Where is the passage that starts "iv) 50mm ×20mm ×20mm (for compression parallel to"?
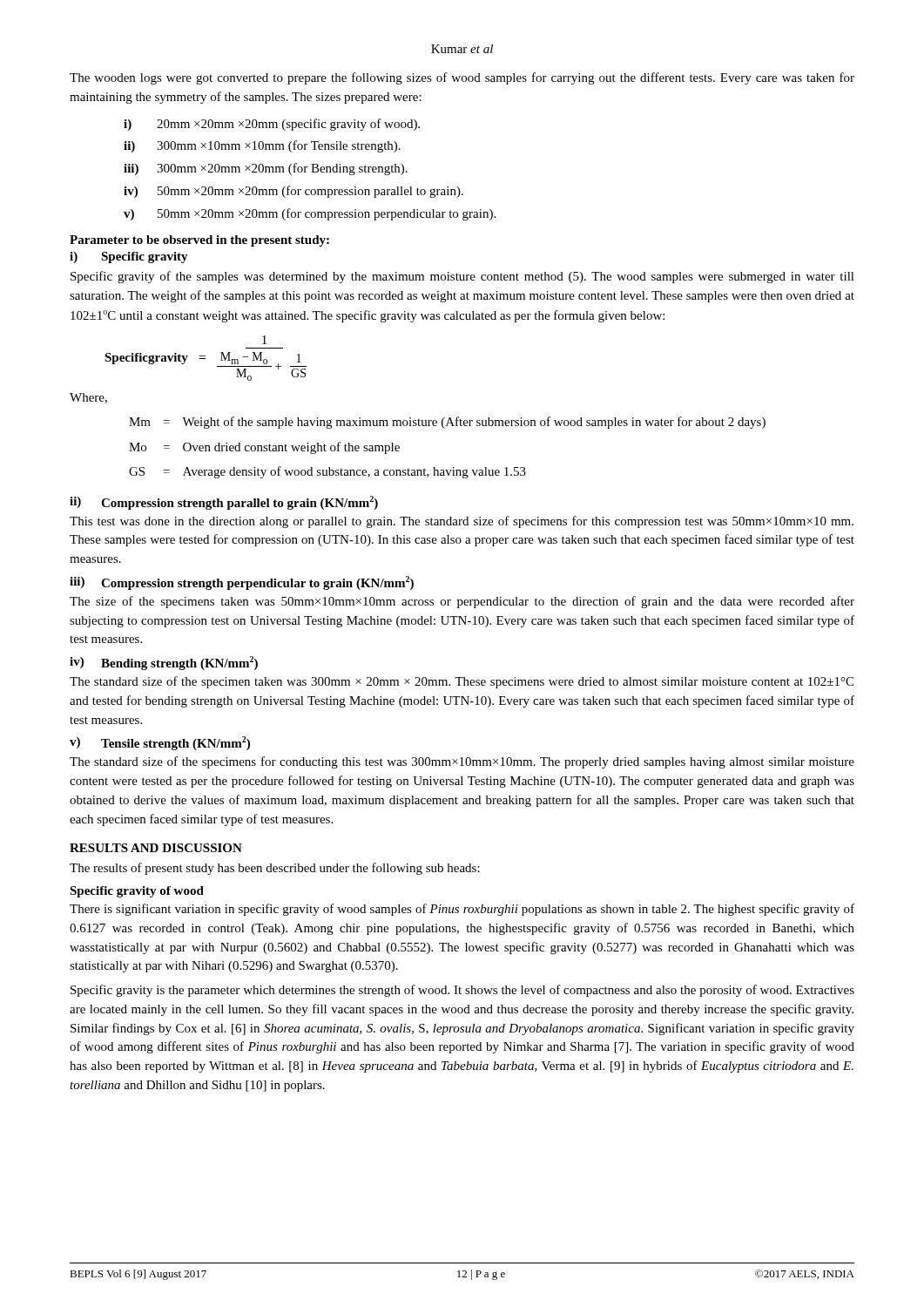924x1307 pixels. click(310, 191)
